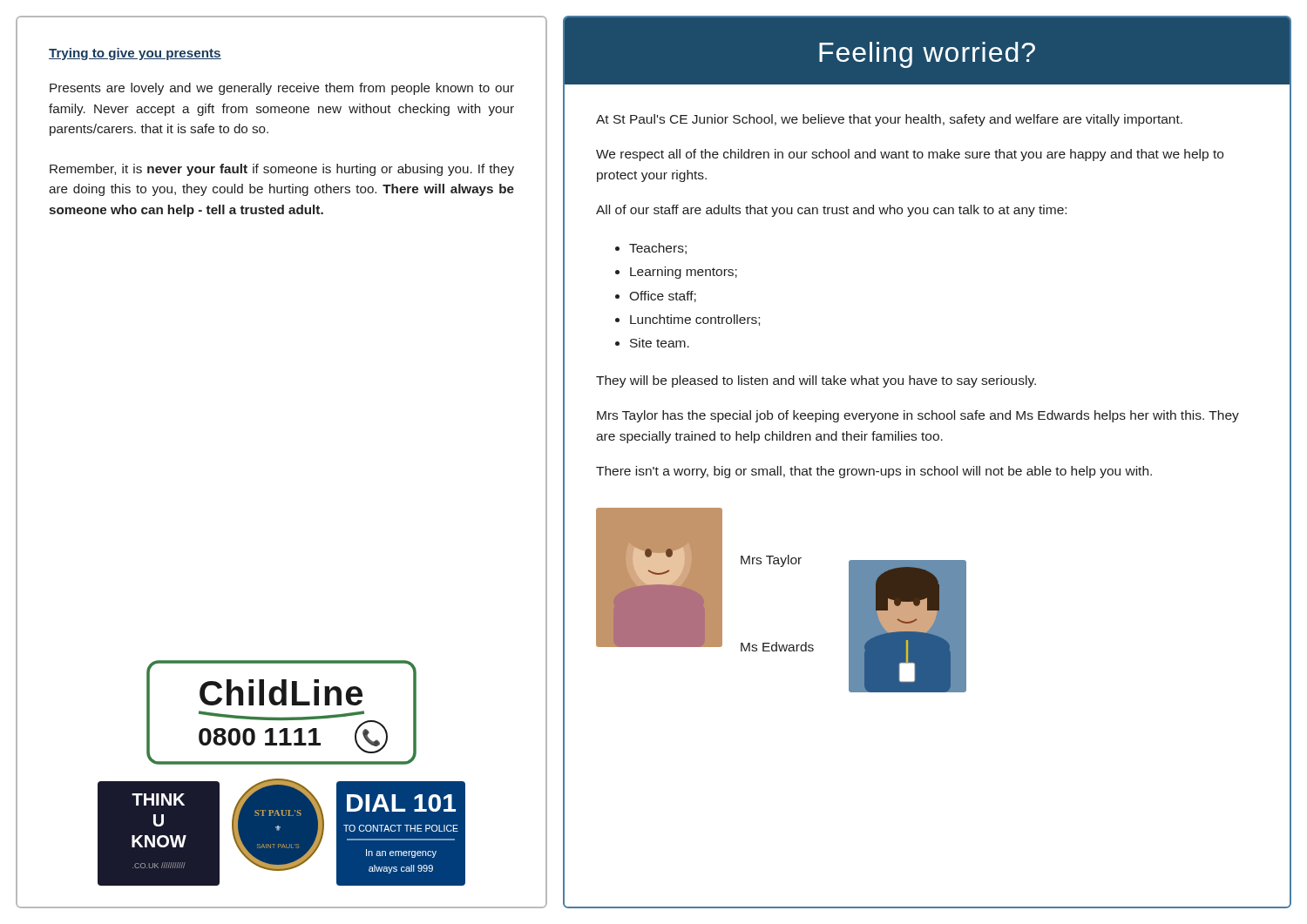Navigate to the element starting "There isn't a worry, big or"
Viewport: 1307px width, 924px height.
(927, 471)
